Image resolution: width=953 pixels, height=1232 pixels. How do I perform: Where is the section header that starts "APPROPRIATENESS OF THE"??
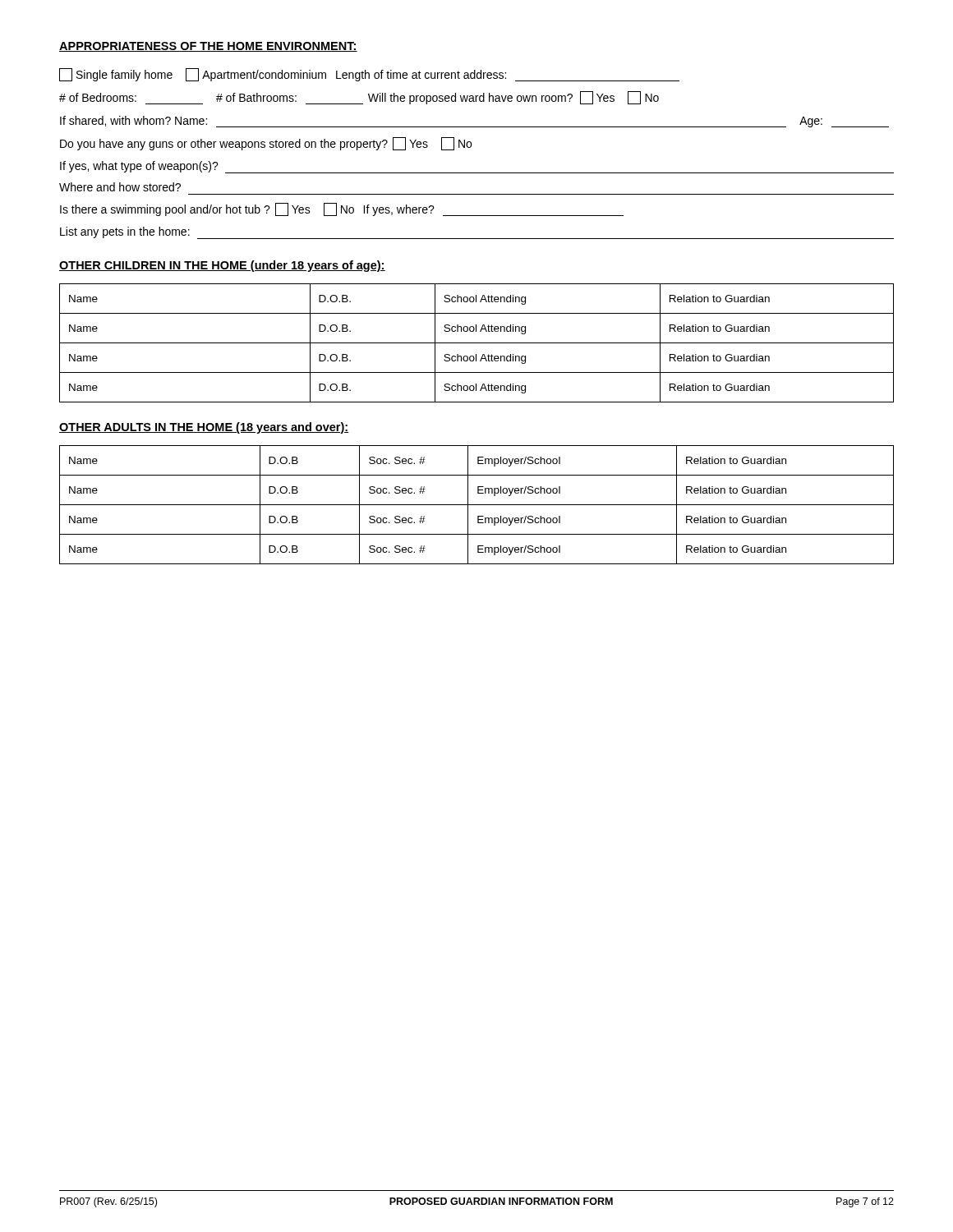tap(208, 46)
